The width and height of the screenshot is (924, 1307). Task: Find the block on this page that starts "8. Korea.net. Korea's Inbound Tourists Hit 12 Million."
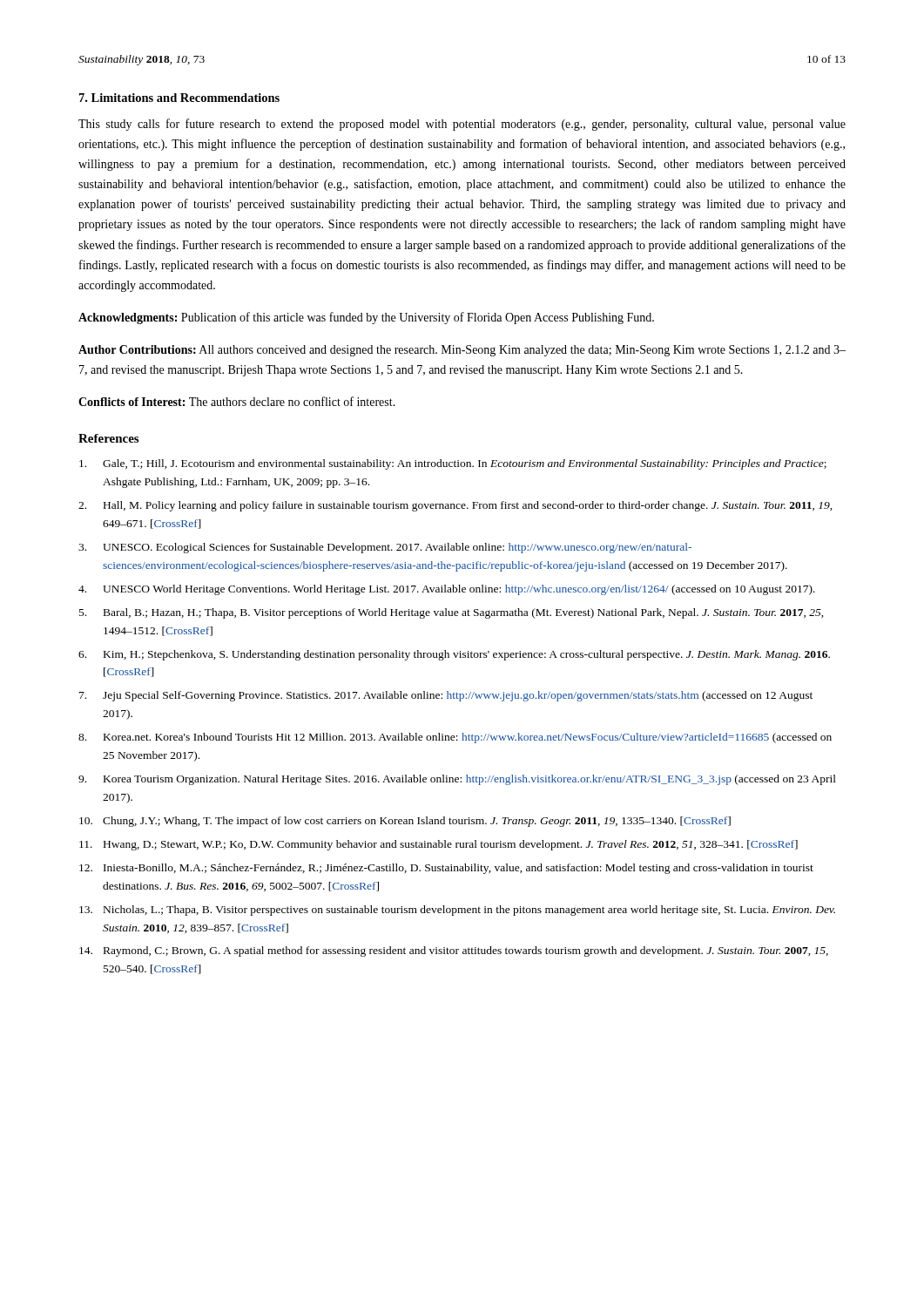tap(462, 747)
